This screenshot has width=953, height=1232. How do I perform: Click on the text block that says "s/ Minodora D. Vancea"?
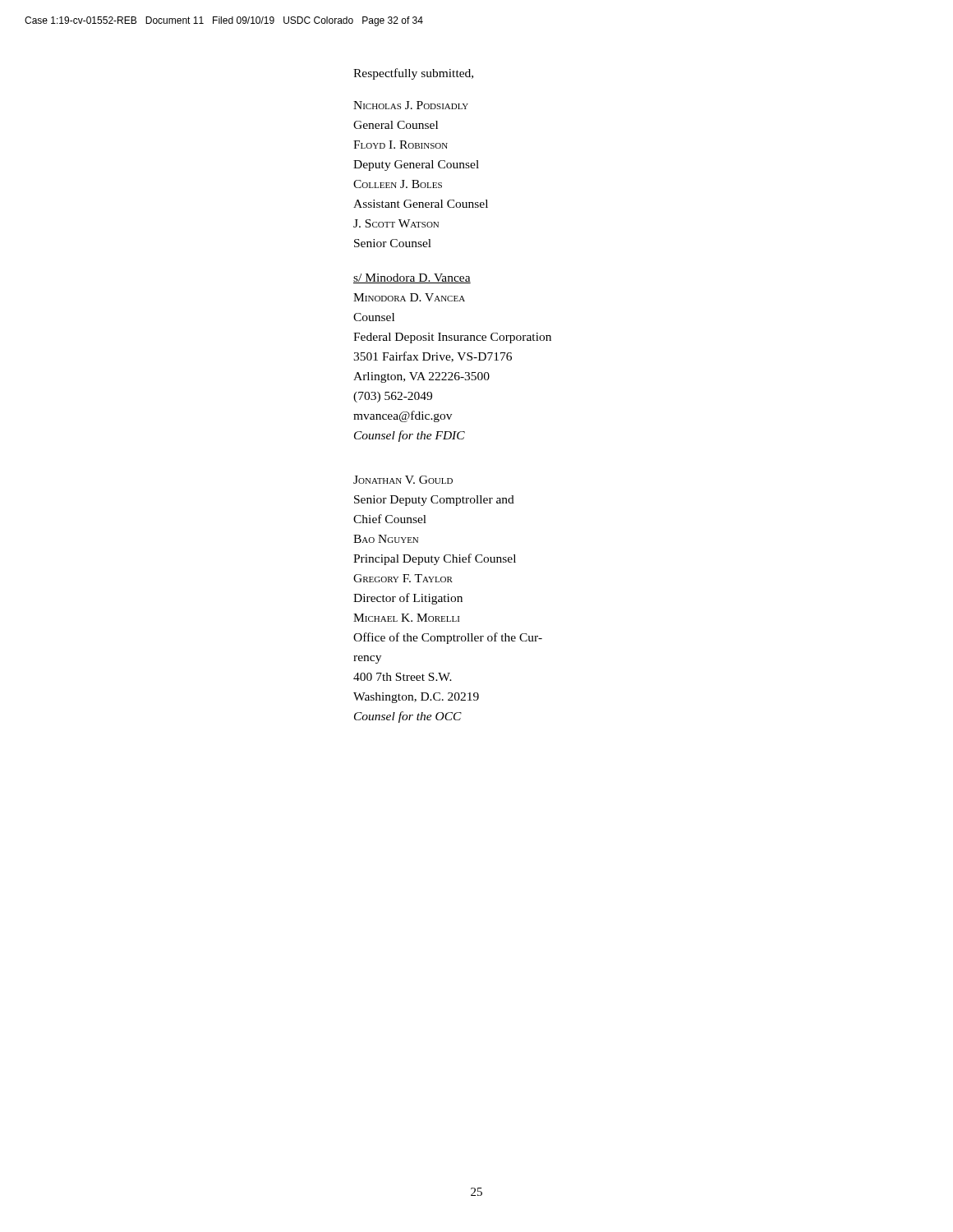pyautogui.click(x=452, y=356)
